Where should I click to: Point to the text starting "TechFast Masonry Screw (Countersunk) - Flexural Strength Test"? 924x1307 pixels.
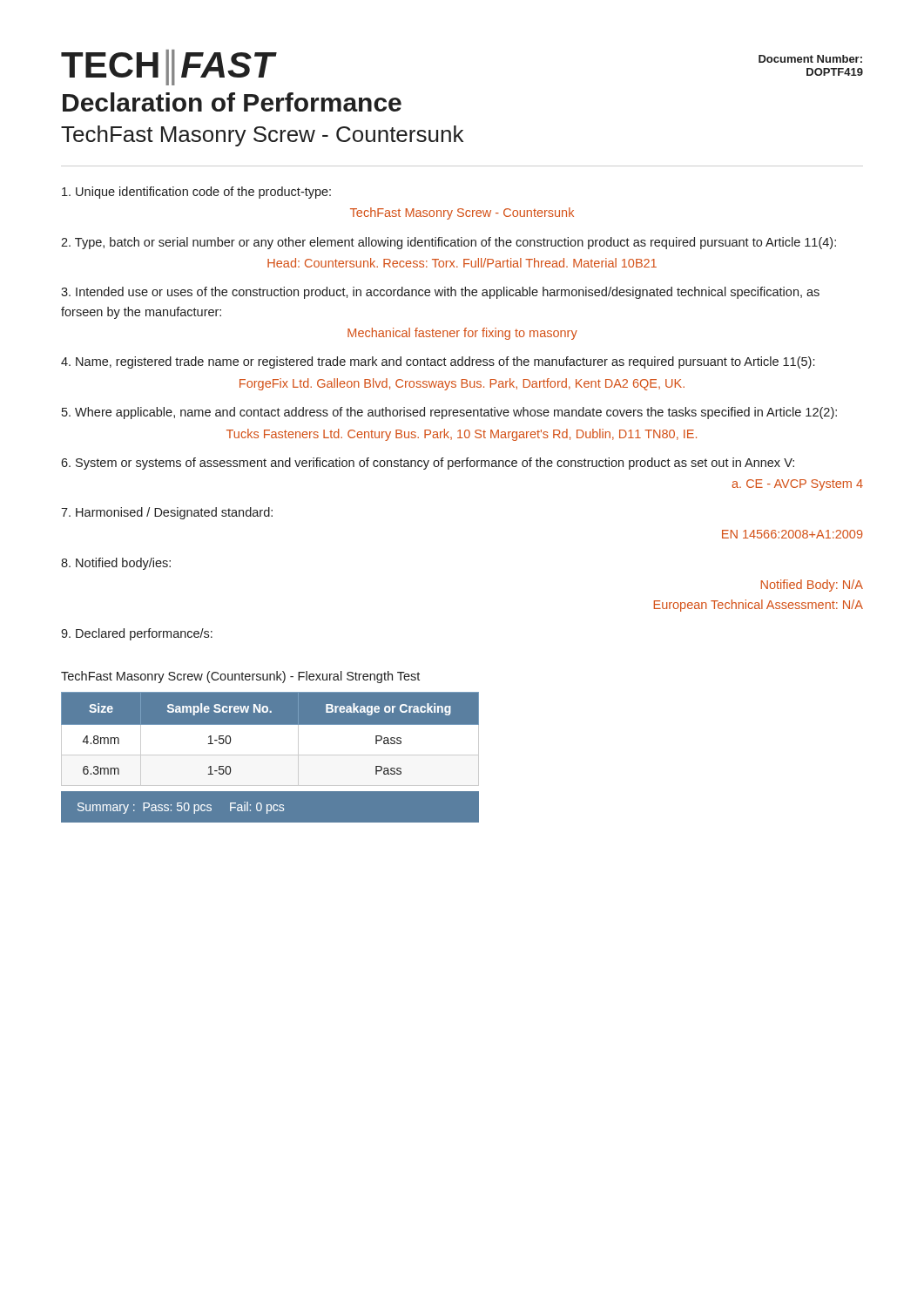[241, 676]
